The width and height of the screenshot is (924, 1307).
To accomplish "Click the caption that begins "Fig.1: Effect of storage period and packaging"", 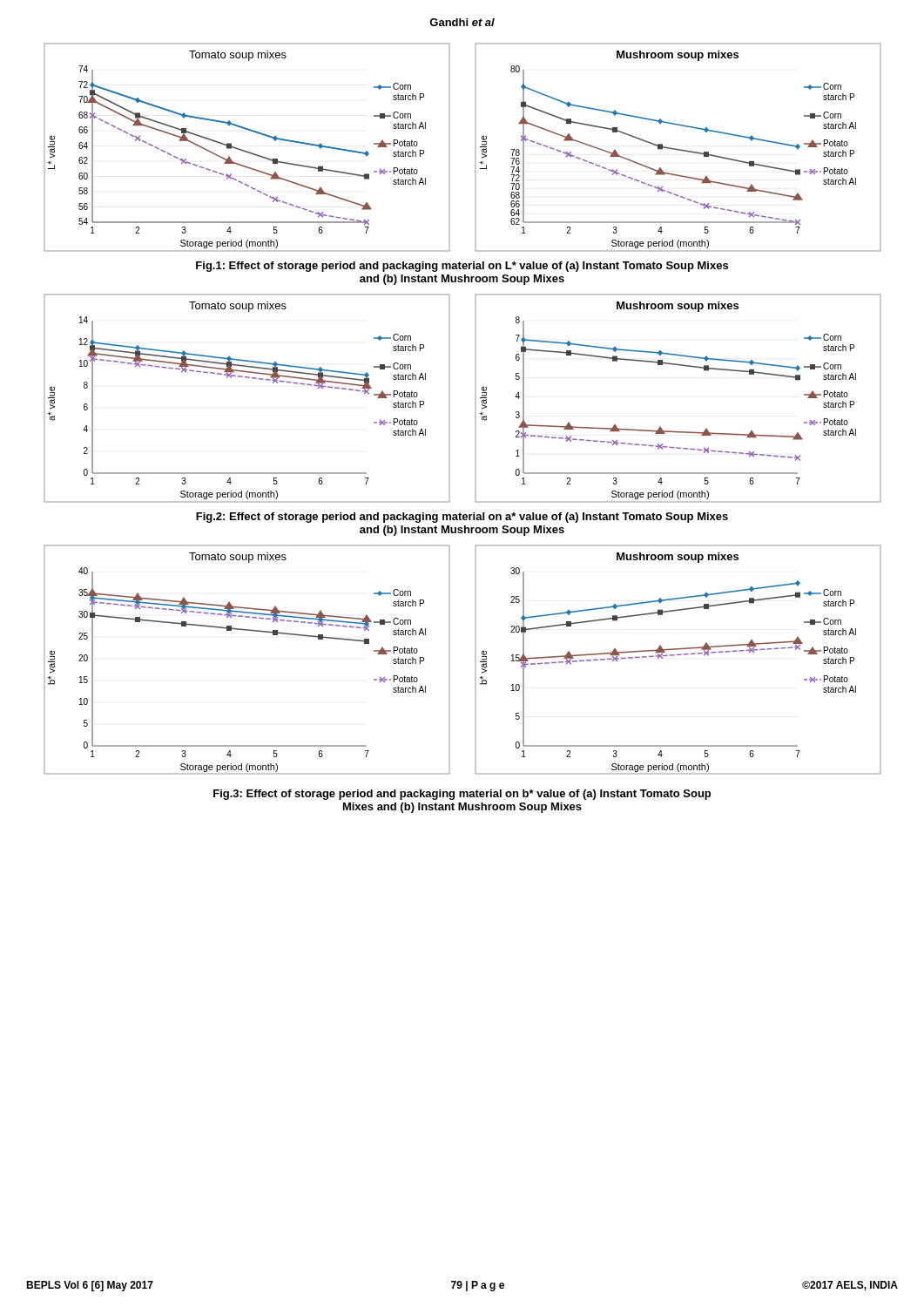I will tap(462, 272).
